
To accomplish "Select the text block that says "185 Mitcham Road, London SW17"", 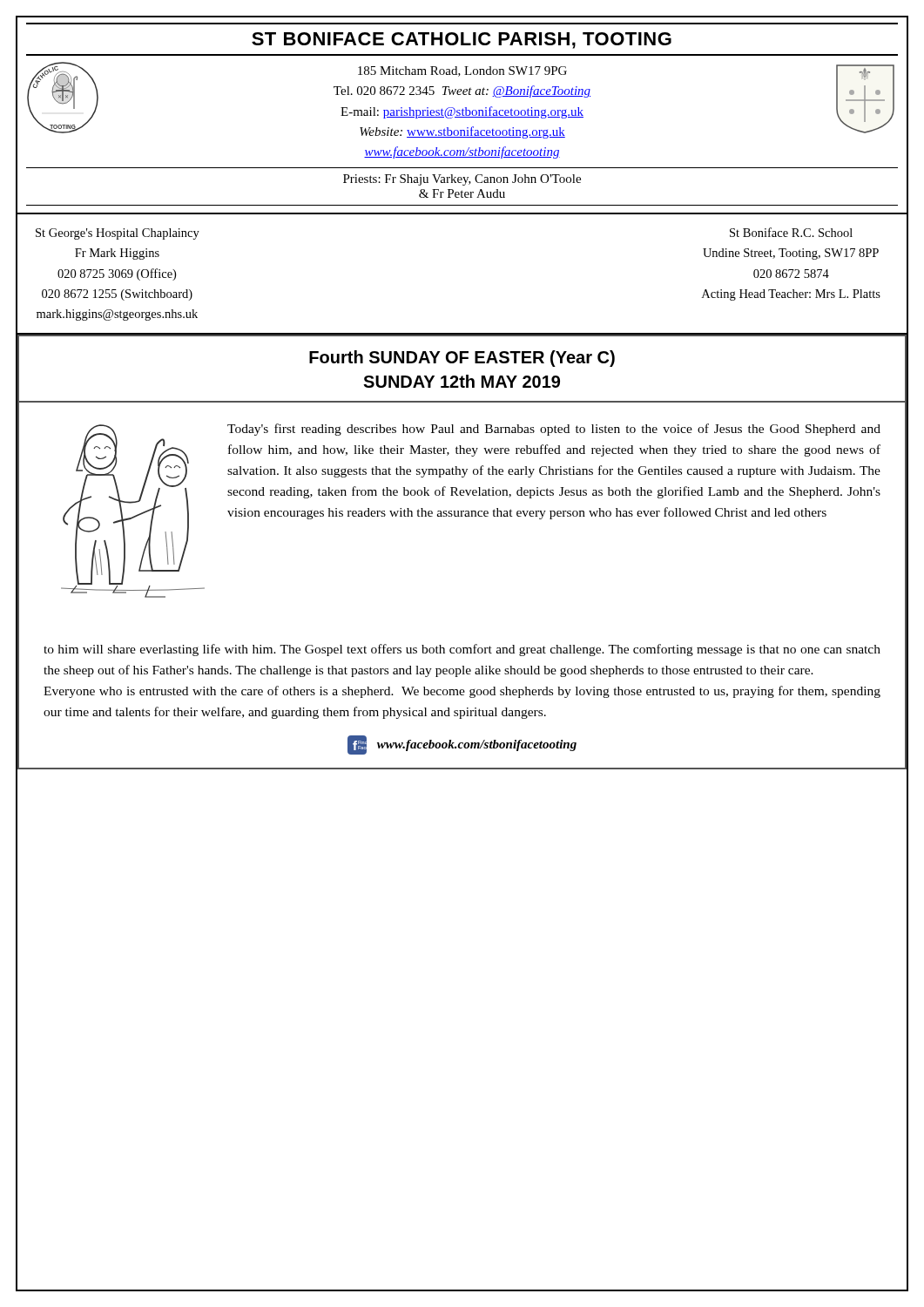I will 462,111.
